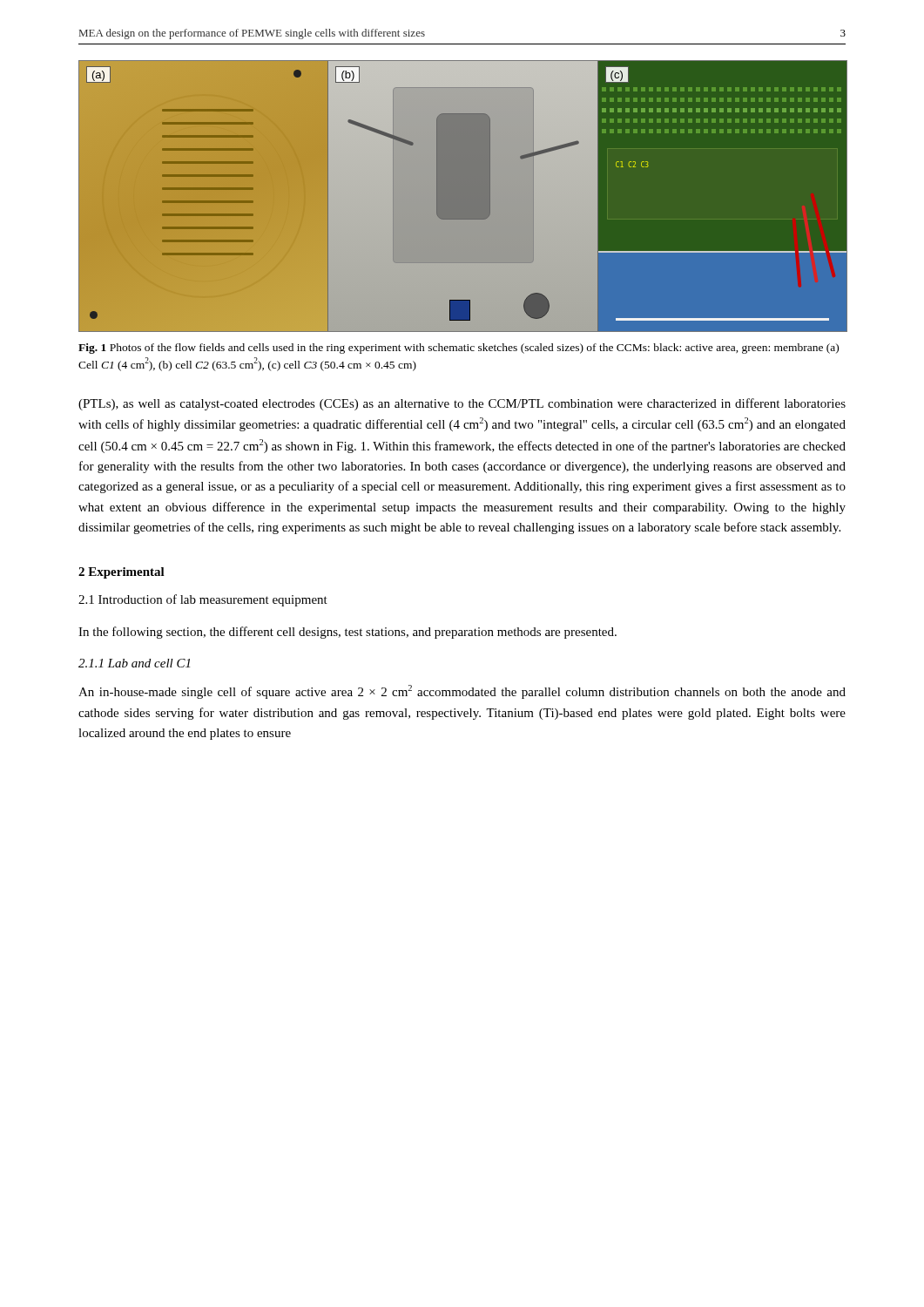Viewport: 924px width, 1307px height.
Task: Locate the text block that says "(PTLs), as well as"
Action: [x=462, y=465]
